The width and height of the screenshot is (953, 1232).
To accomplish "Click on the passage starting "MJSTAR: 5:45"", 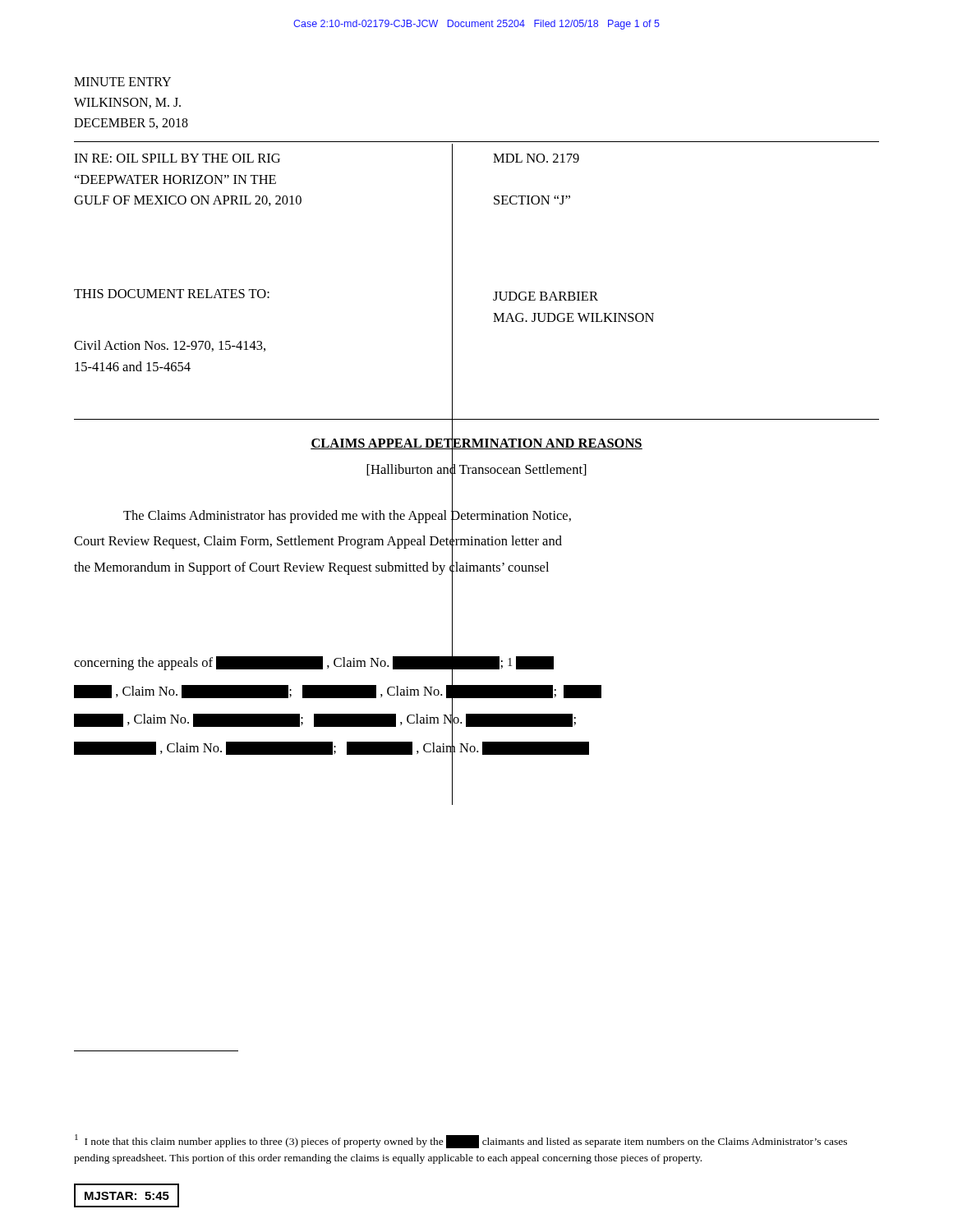I will 126,1195.
